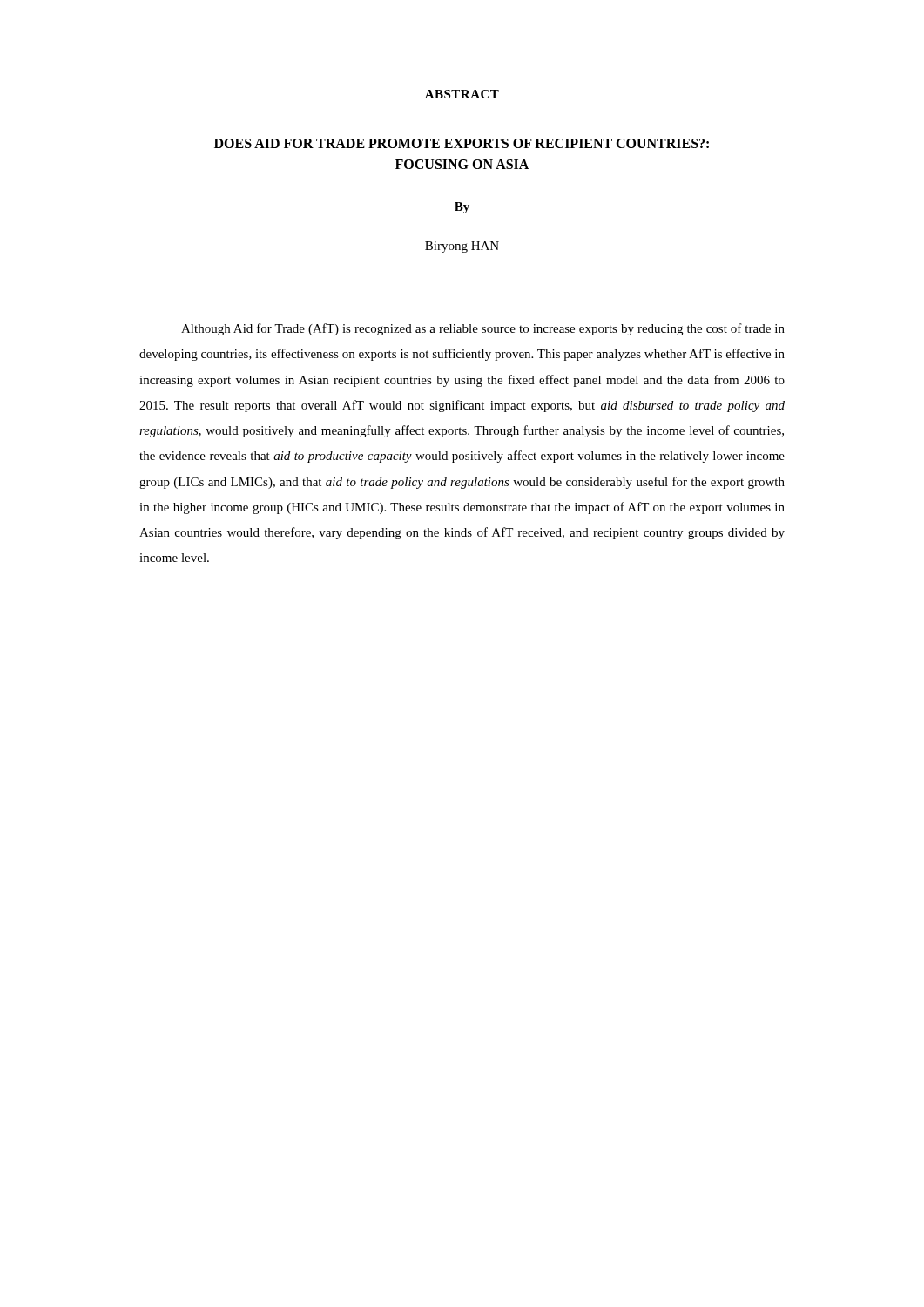Find the text block containing "Although Aid for Trade"
The height and width of the screenshot is (1307, 924).
point(462,444)
